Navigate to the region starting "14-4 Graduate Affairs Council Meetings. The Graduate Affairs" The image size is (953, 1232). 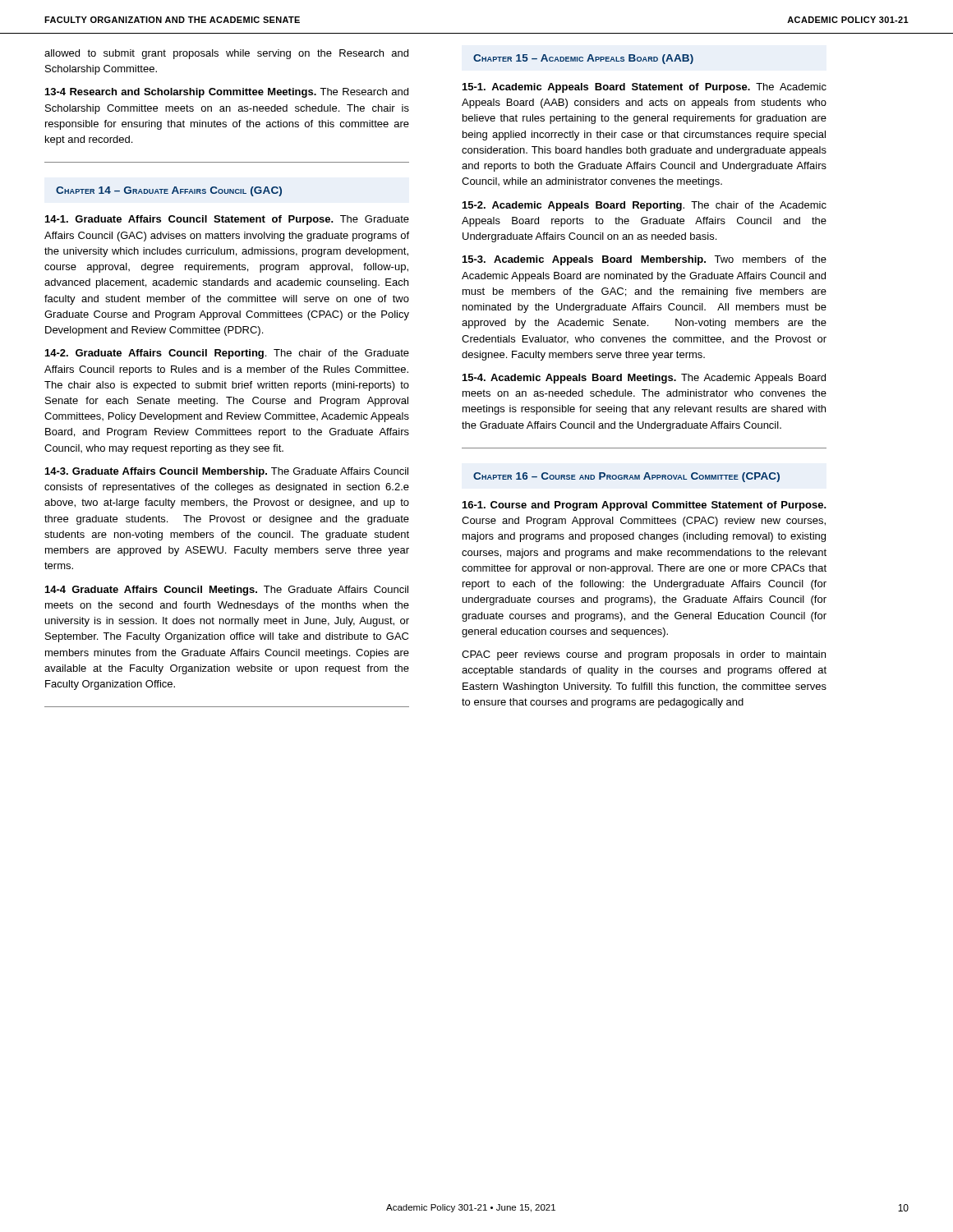point(227,636)
